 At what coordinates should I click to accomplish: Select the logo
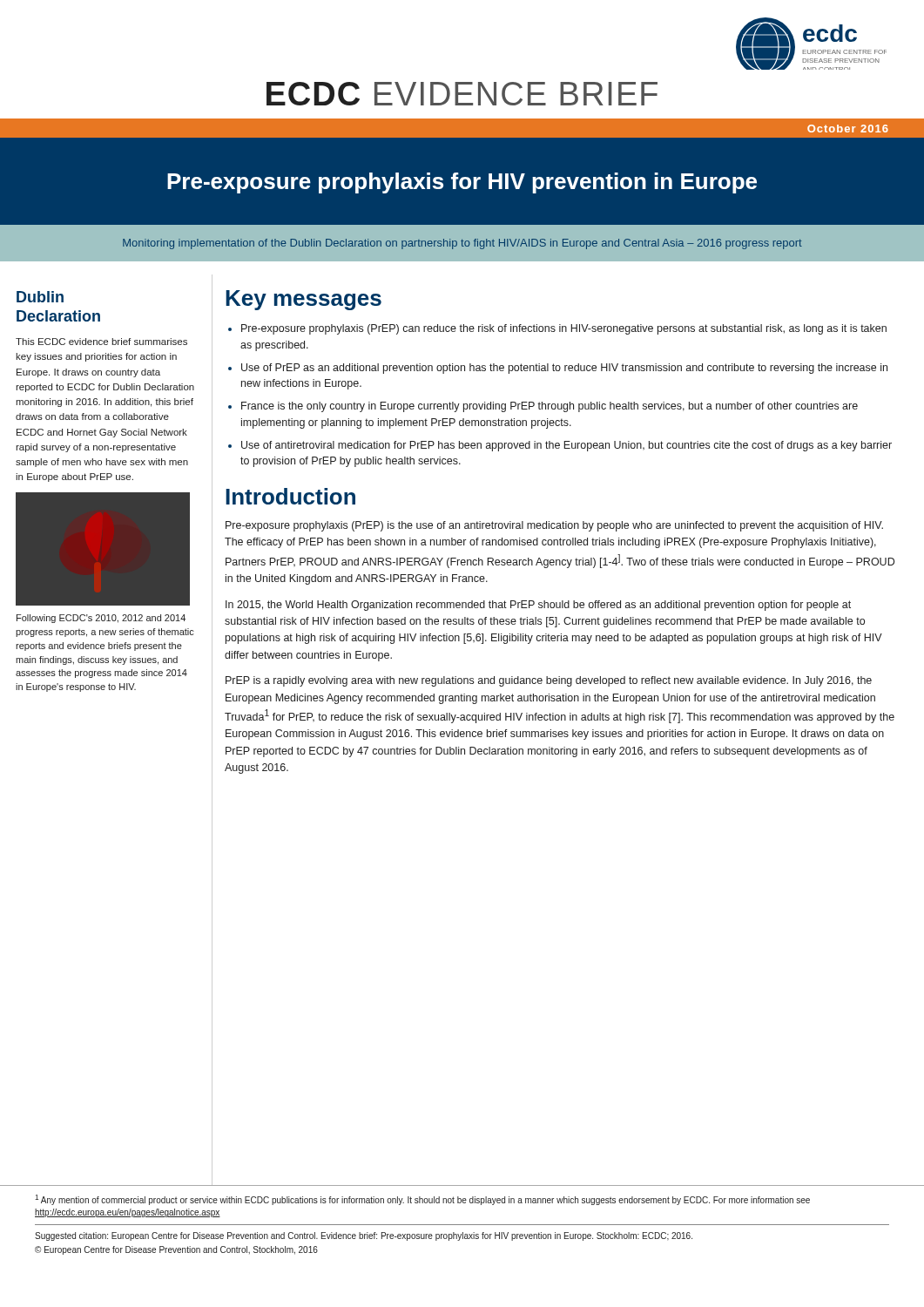(x=813, y=47)
